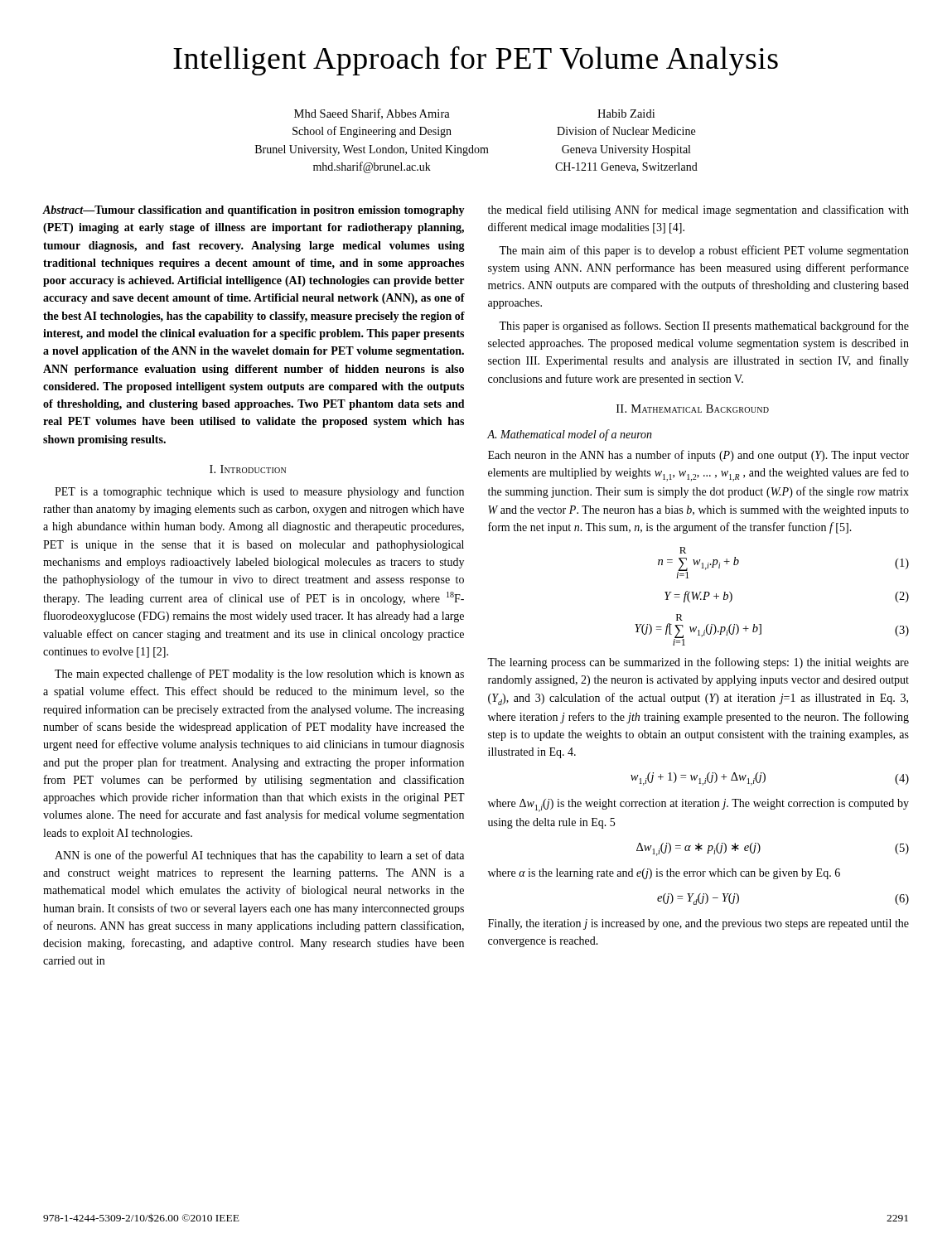The image size is (952, 1243).
Task: Locate the element starting "Intelligent Approach for PET"
Action: tap(476, 59)
